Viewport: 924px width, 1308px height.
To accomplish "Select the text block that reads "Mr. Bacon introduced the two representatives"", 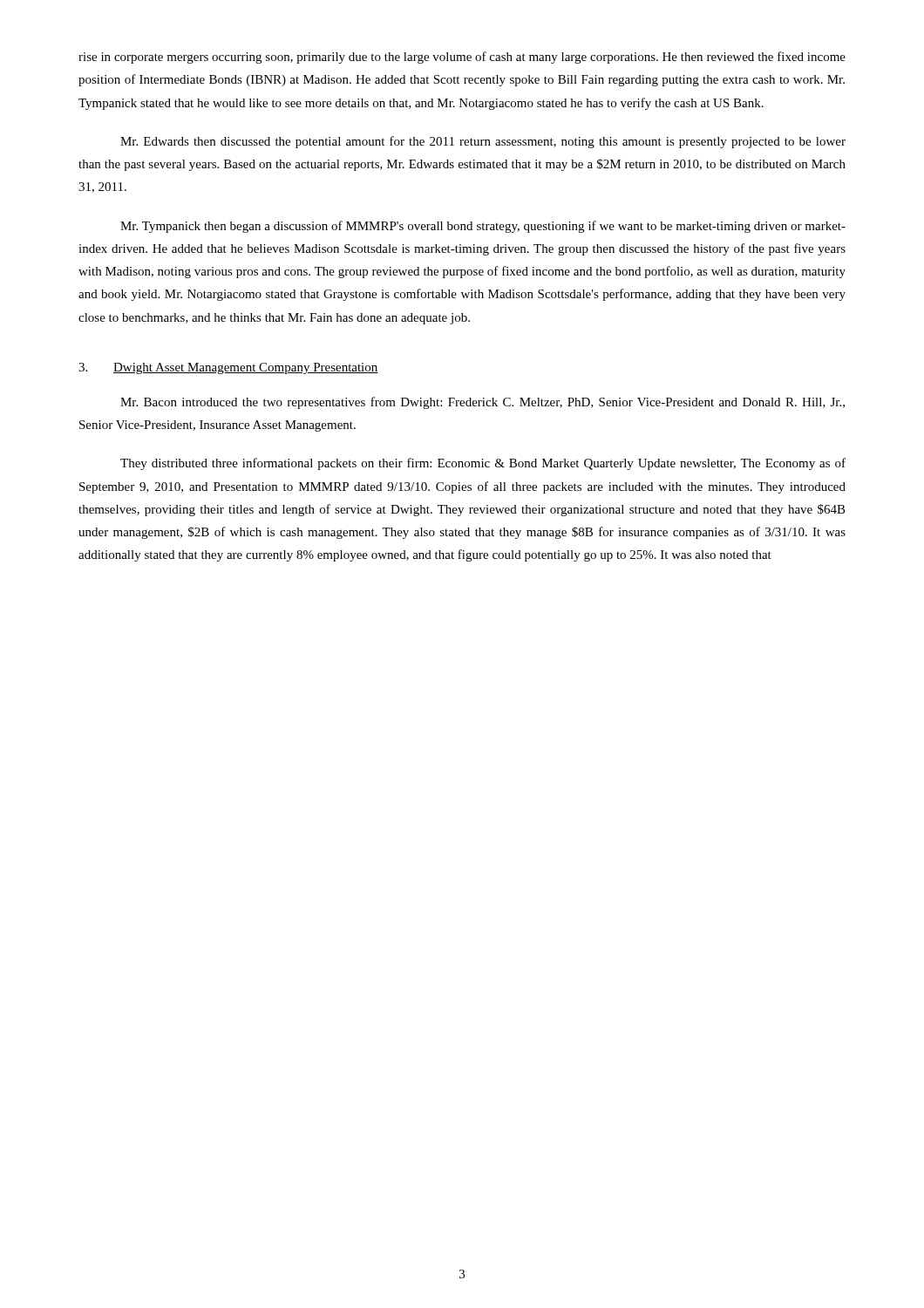I will (462, 413).
